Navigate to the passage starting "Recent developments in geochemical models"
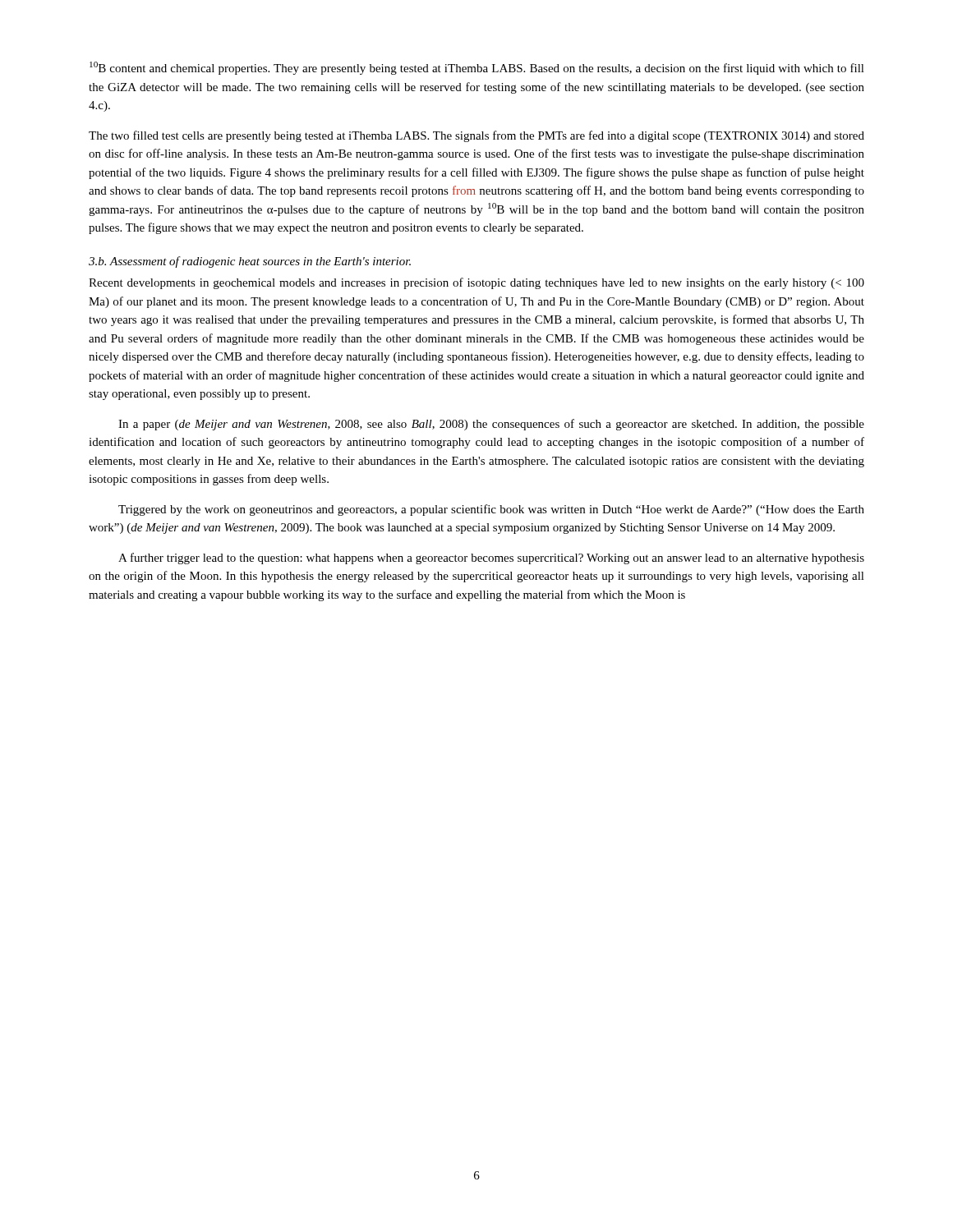 coord(476,338)
